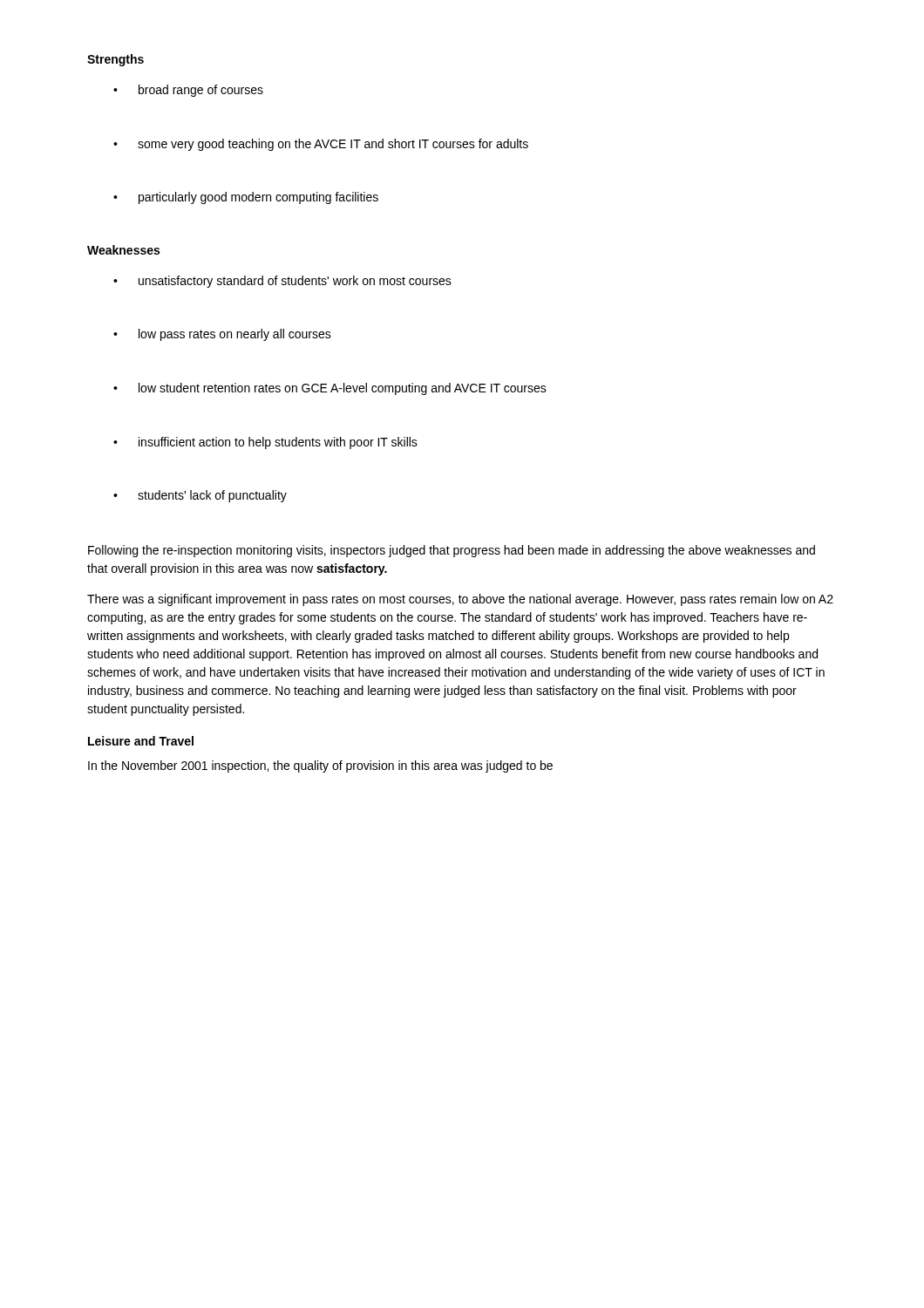This screenshot has height=1308, width=924.
Task: Locate the list item that reads "• insufficient action to help students with"
Action: pyautogui.click(x=265, y=442)
